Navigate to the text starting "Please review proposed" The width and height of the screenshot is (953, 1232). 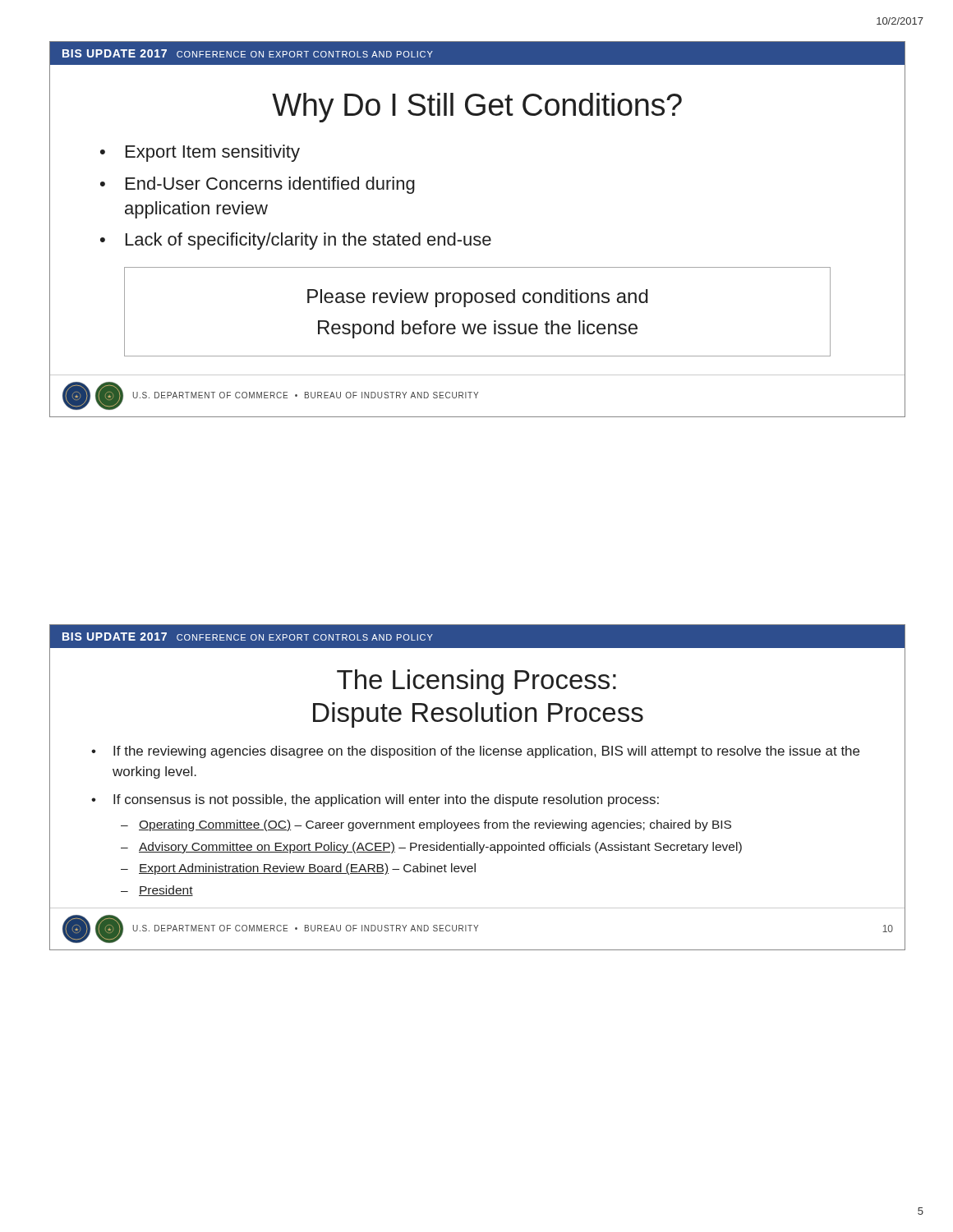pos(477,312)
